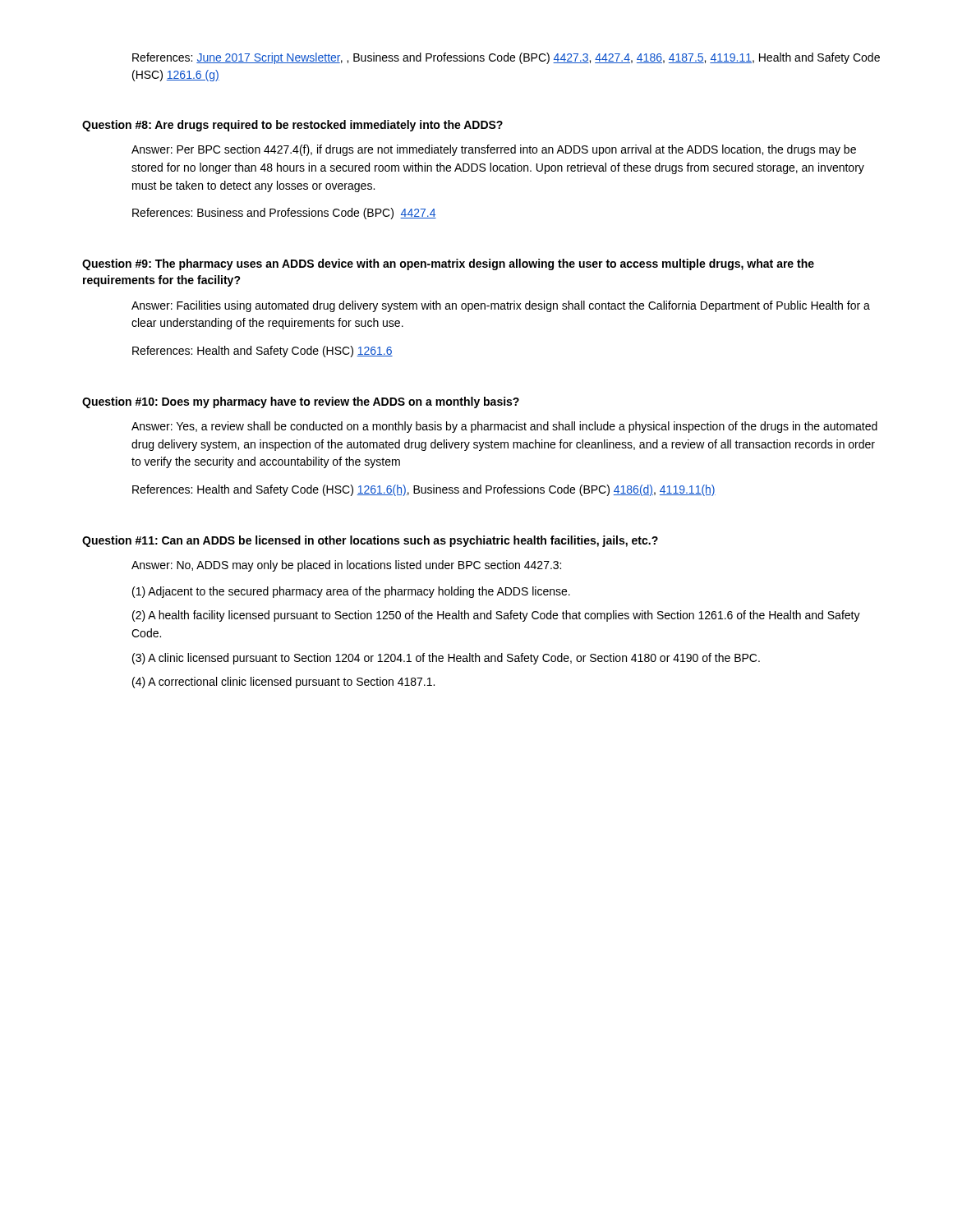Viewport: 953px width, 1232px height.
Task: Find the text block that says "Answer: No, ADDS may only be"
Action: coord(347,565)
